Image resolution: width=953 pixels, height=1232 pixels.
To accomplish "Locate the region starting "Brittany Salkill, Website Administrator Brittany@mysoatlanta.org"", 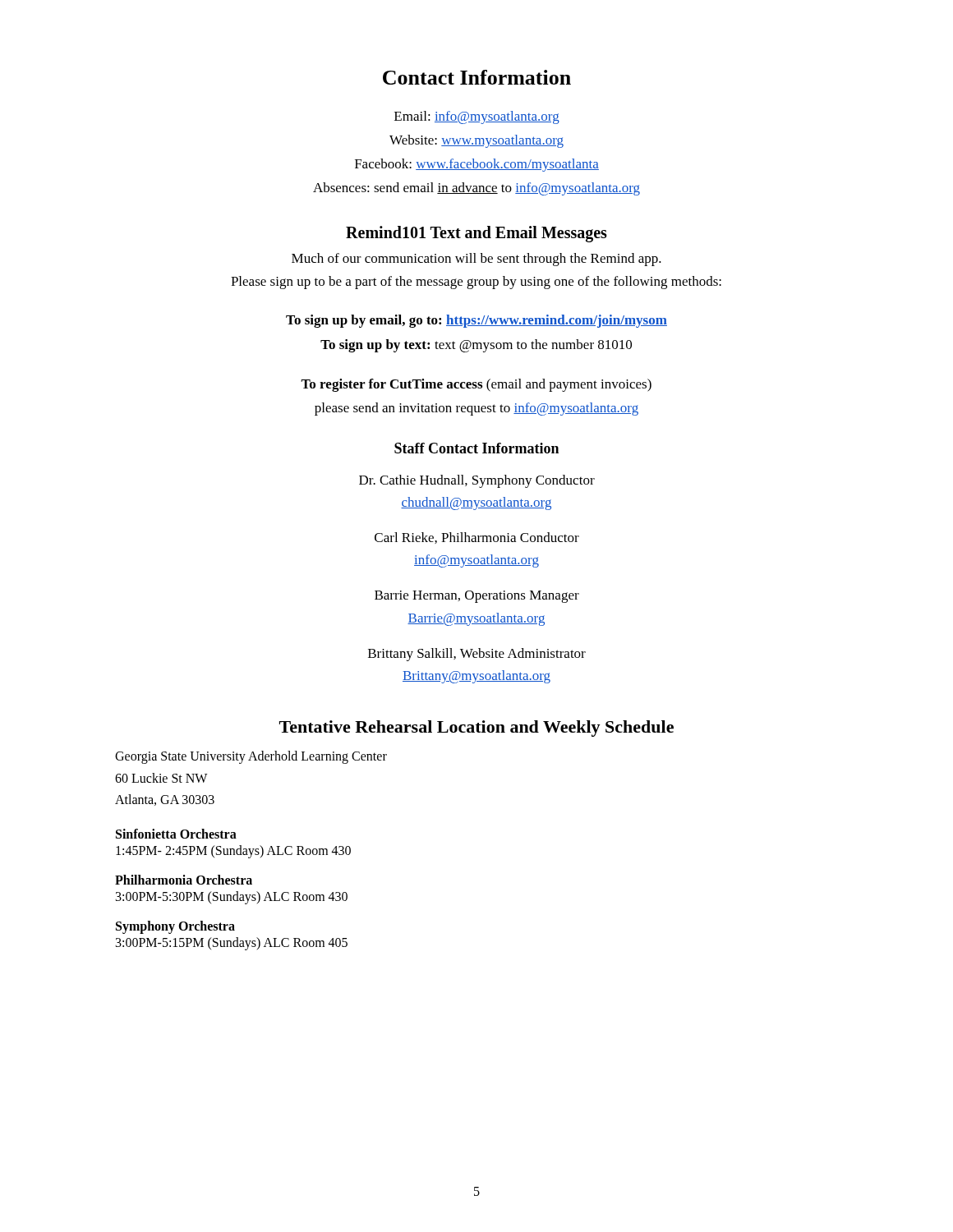I will tap(476, 664).
